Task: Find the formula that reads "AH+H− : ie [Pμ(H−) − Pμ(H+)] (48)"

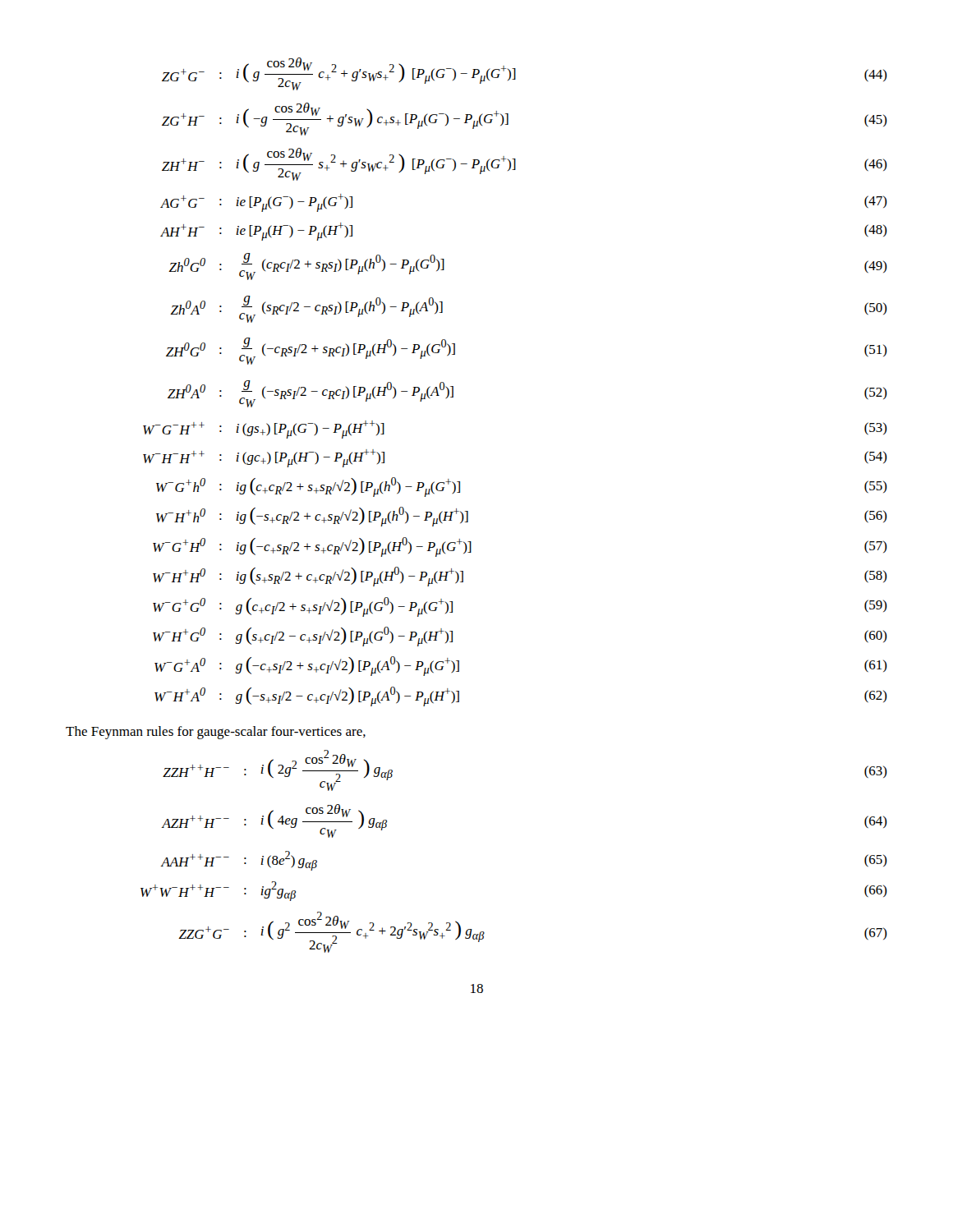Action: point(268,231)
